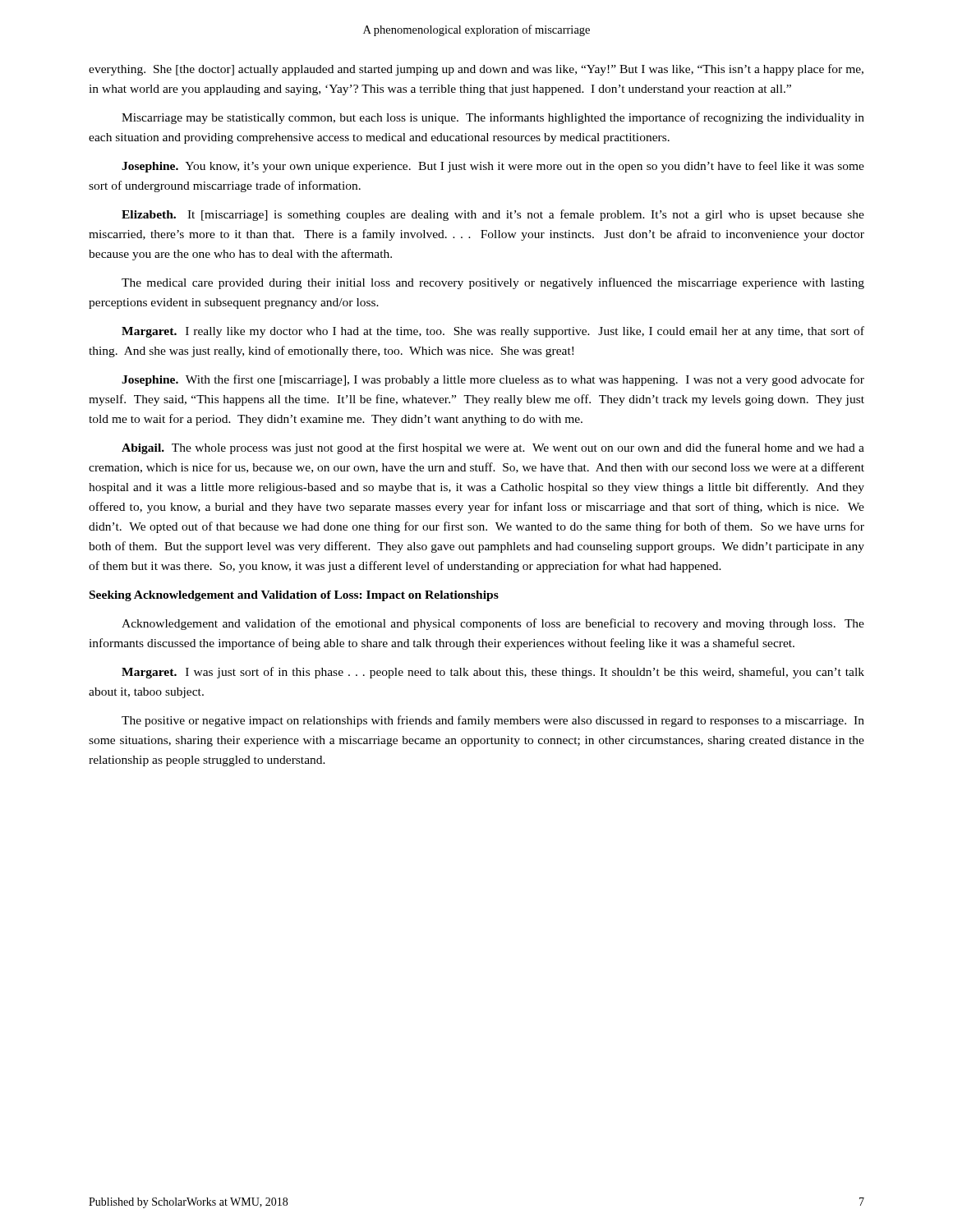Click on the element starting "Seeking Acknowledgement and Validation of"
This screenshot has width=953, height=1232.
294,595
